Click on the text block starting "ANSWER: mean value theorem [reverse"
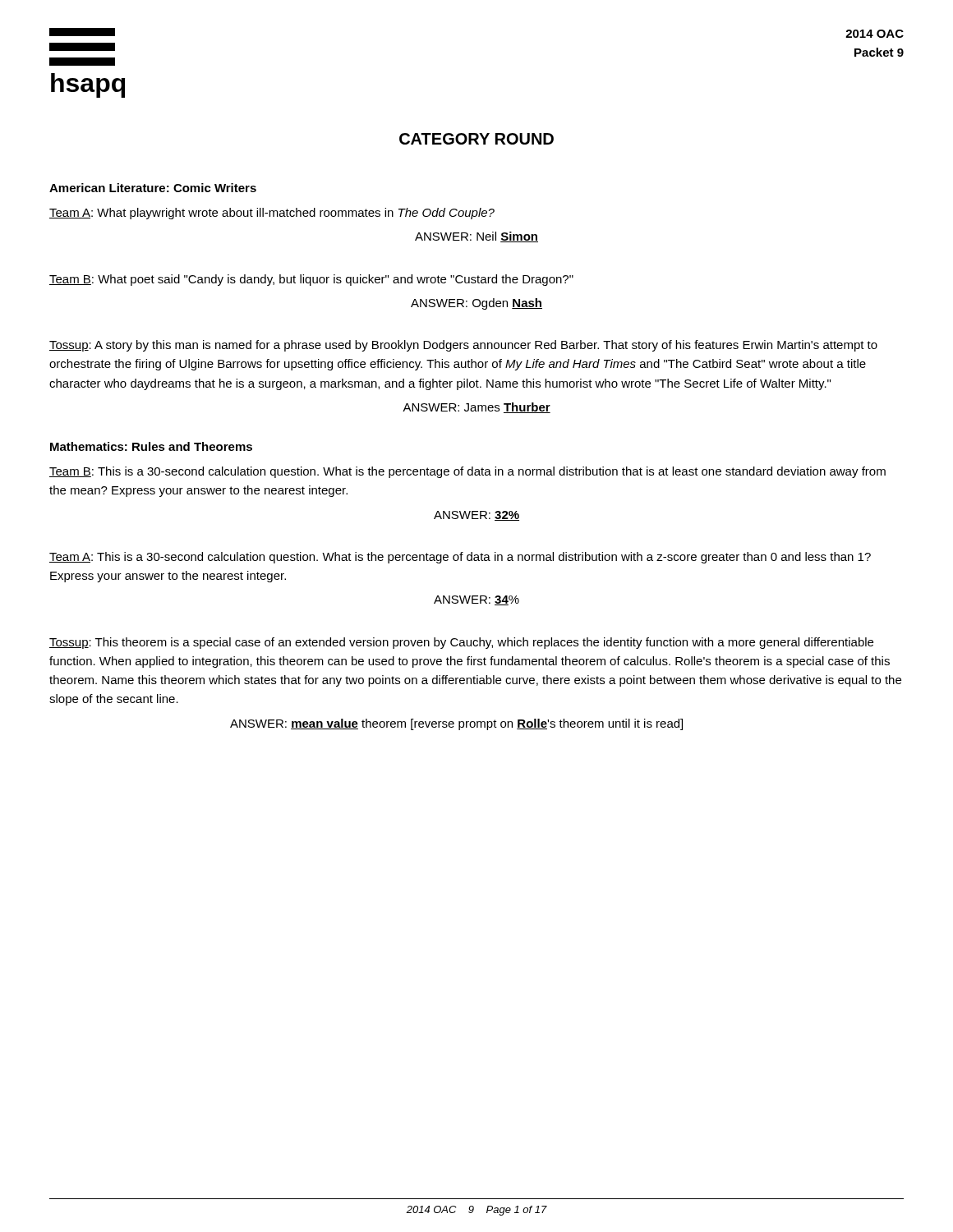 pos(457,723)
